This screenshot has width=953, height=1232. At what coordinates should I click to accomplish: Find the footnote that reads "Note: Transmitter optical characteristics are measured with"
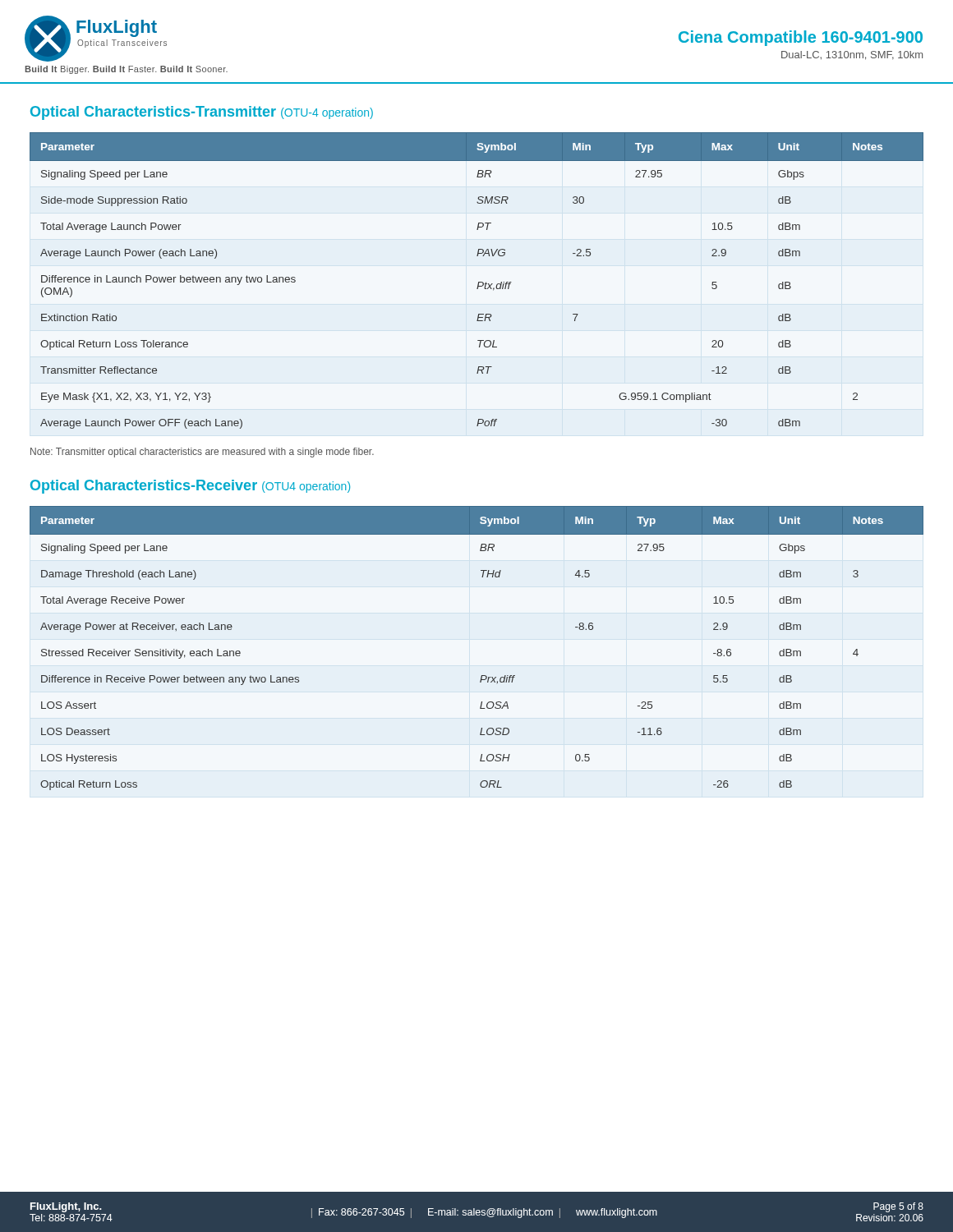pos(202,452)
